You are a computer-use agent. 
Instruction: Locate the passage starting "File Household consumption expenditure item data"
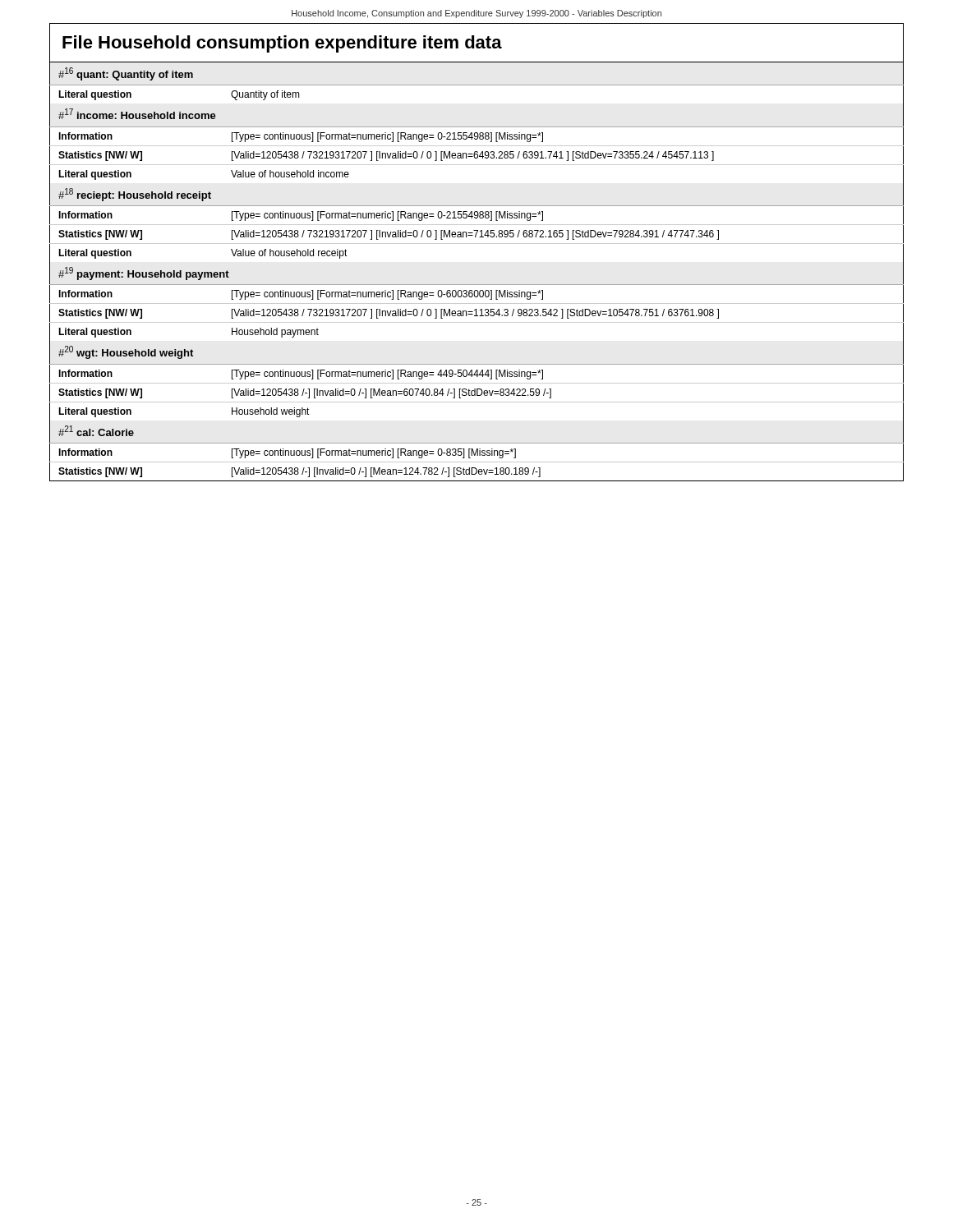pos(282,42)
